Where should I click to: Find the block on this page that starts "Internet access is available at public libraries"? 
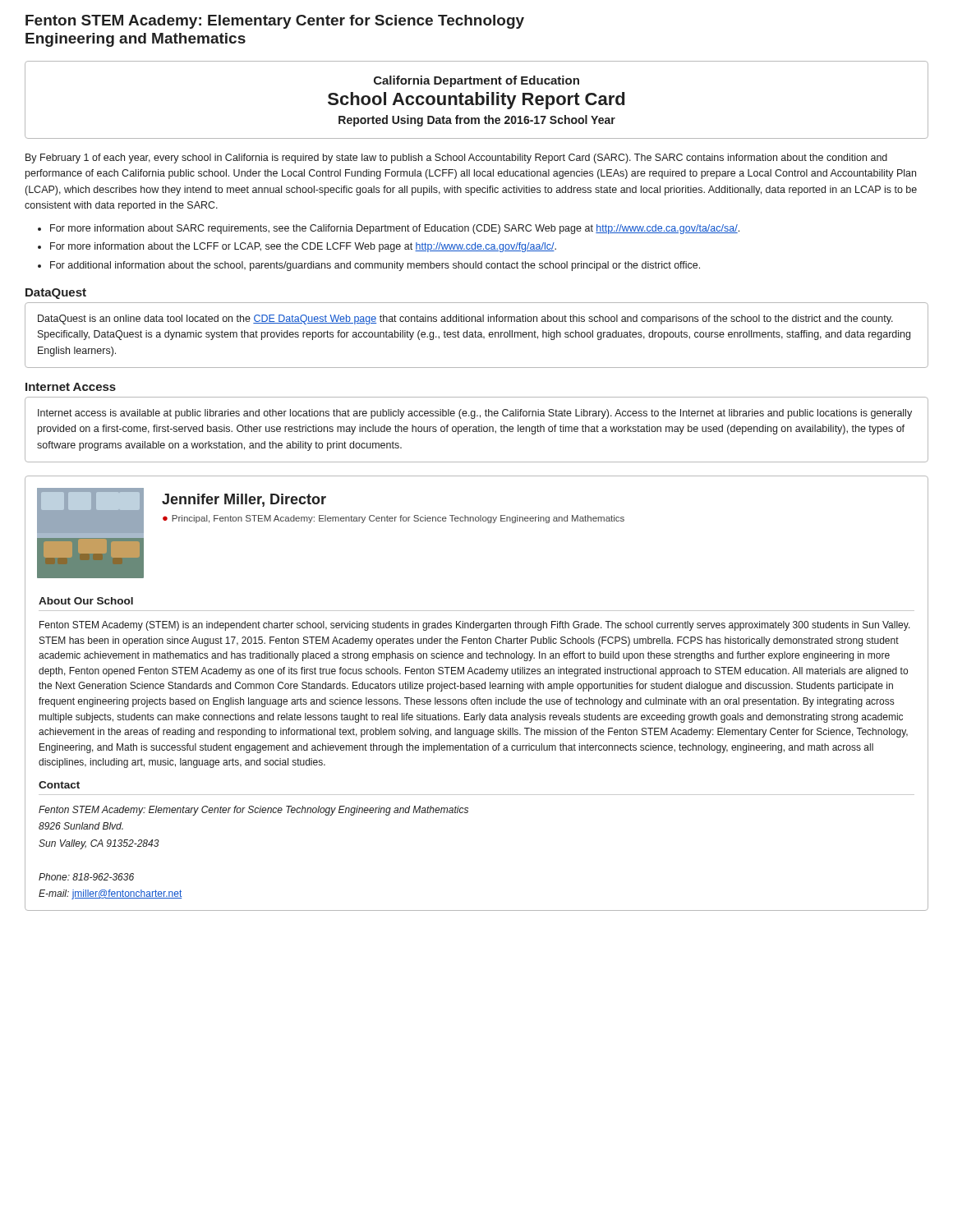click(x=474, y=429)
